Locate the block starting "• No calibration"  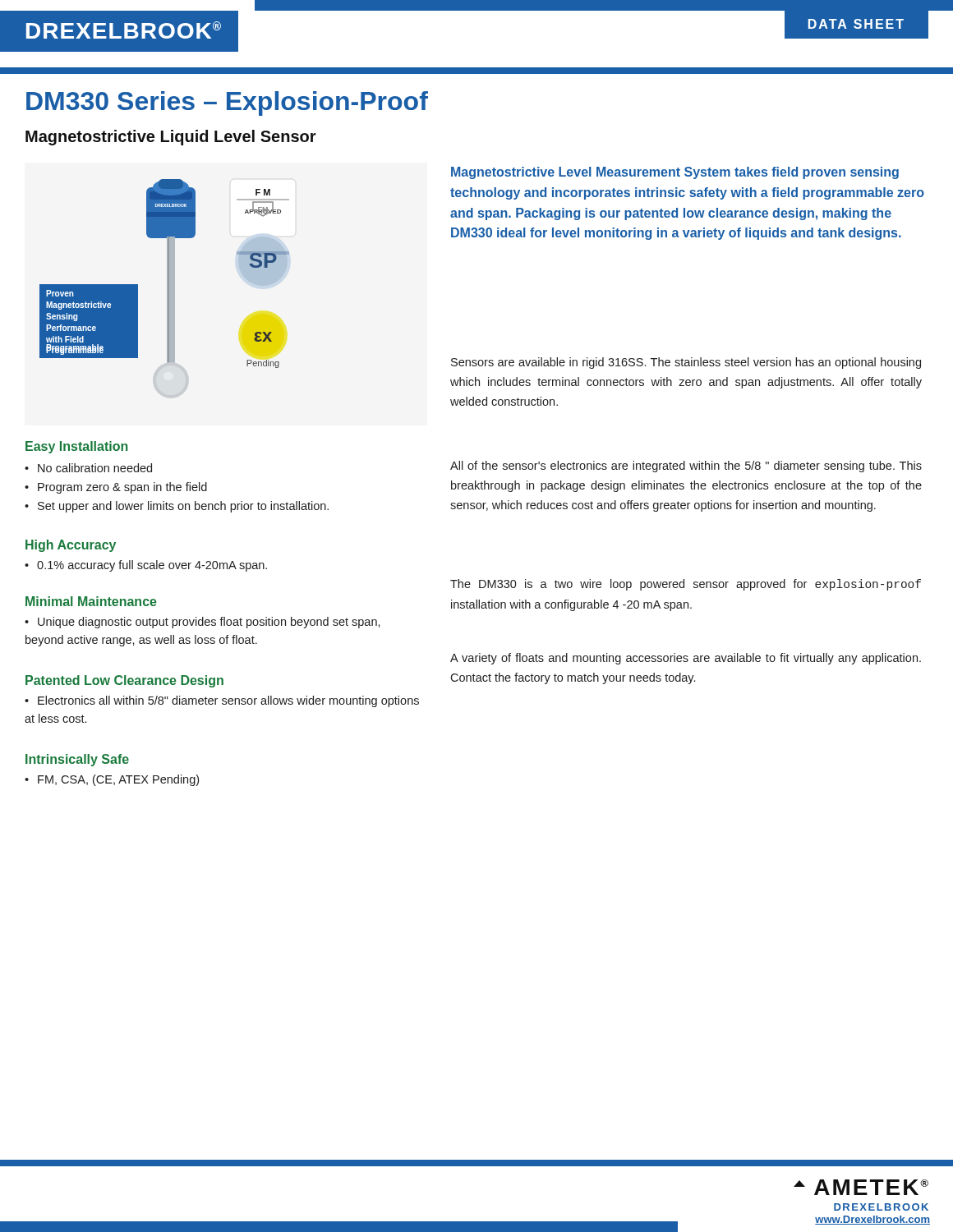[x=89, y=468]
